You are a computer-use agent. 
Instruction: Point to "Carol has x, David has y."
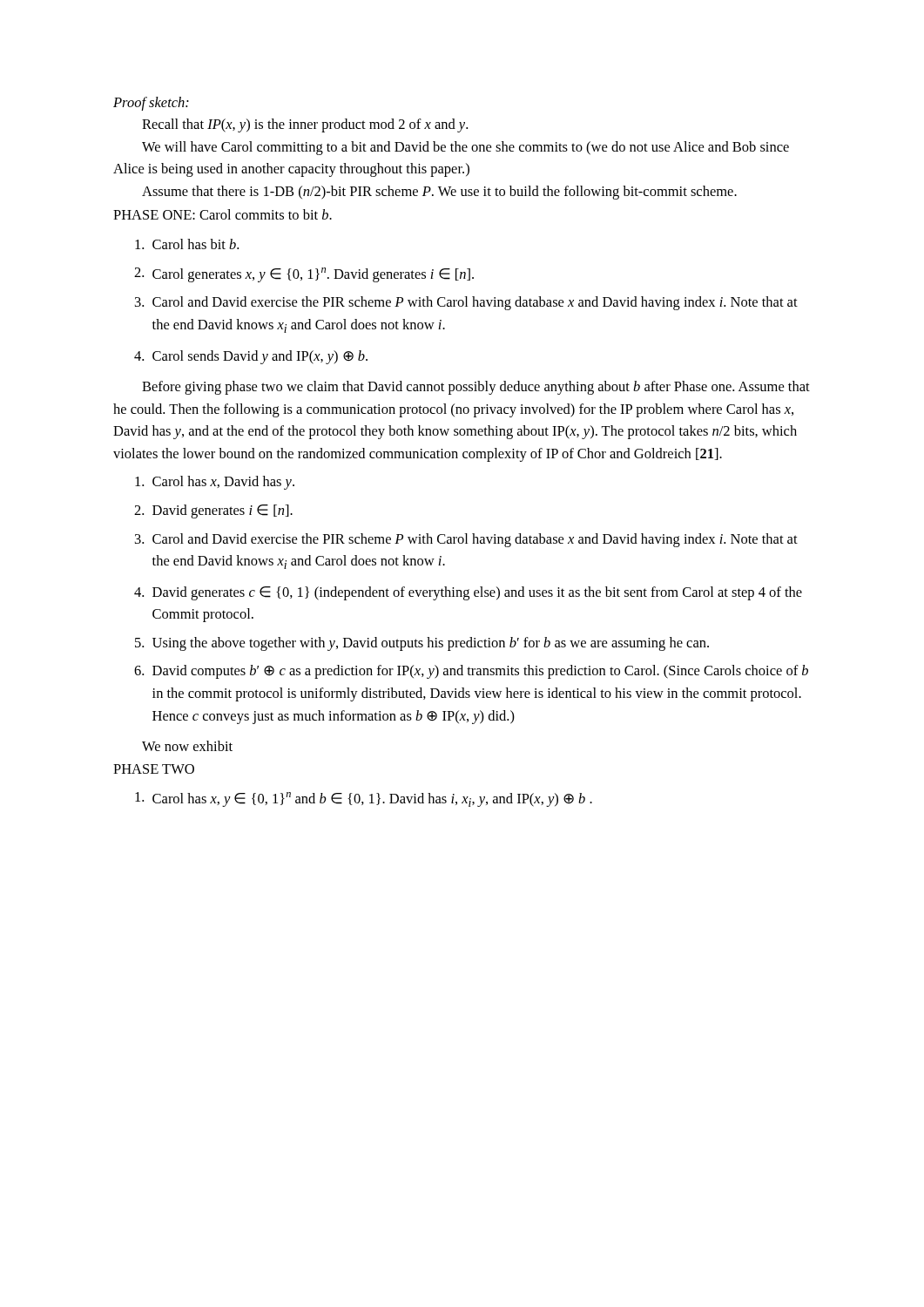[215, 483]
